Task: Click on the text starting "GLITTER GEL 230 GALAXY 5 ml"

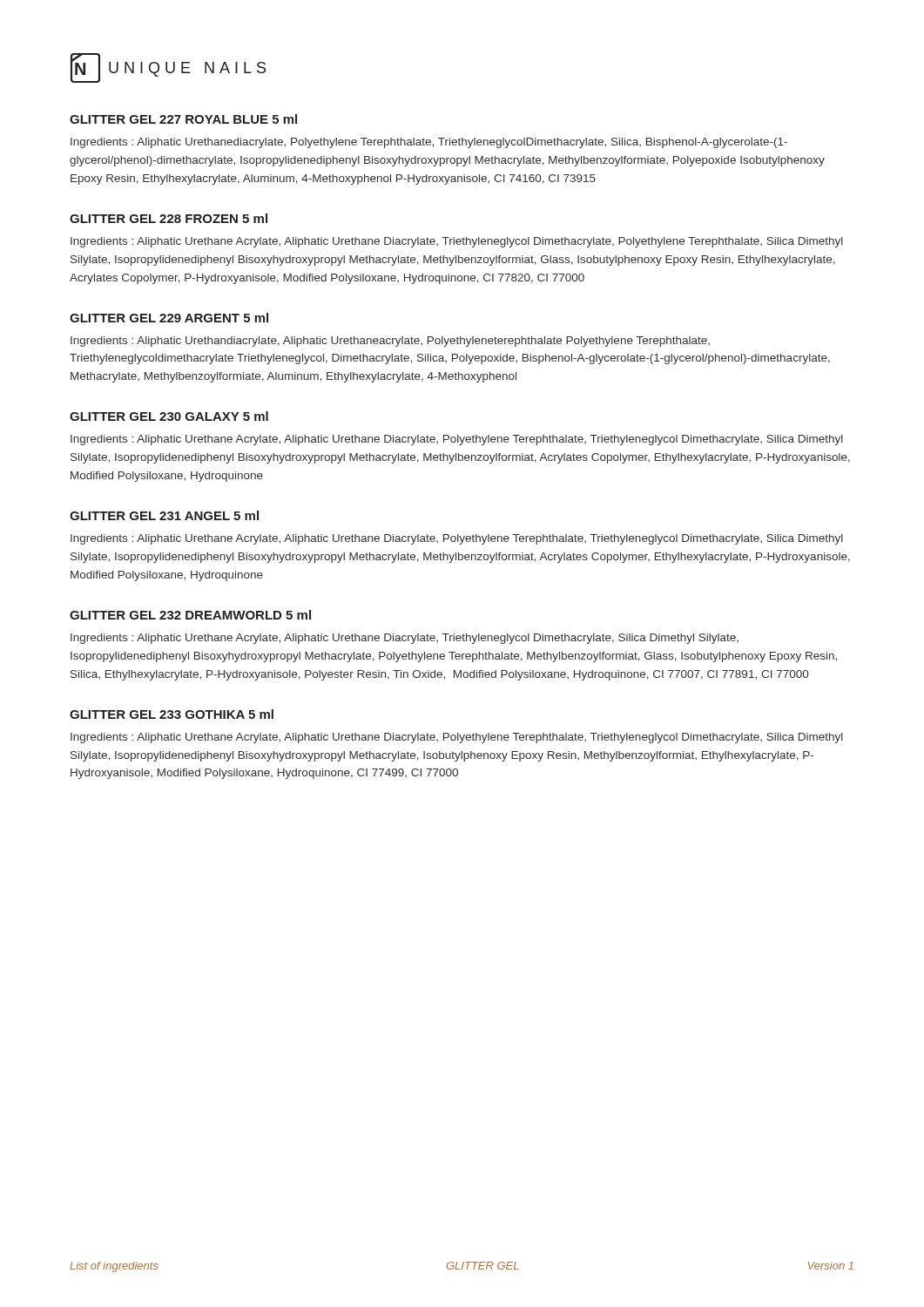Action: (x=169, y=416)
